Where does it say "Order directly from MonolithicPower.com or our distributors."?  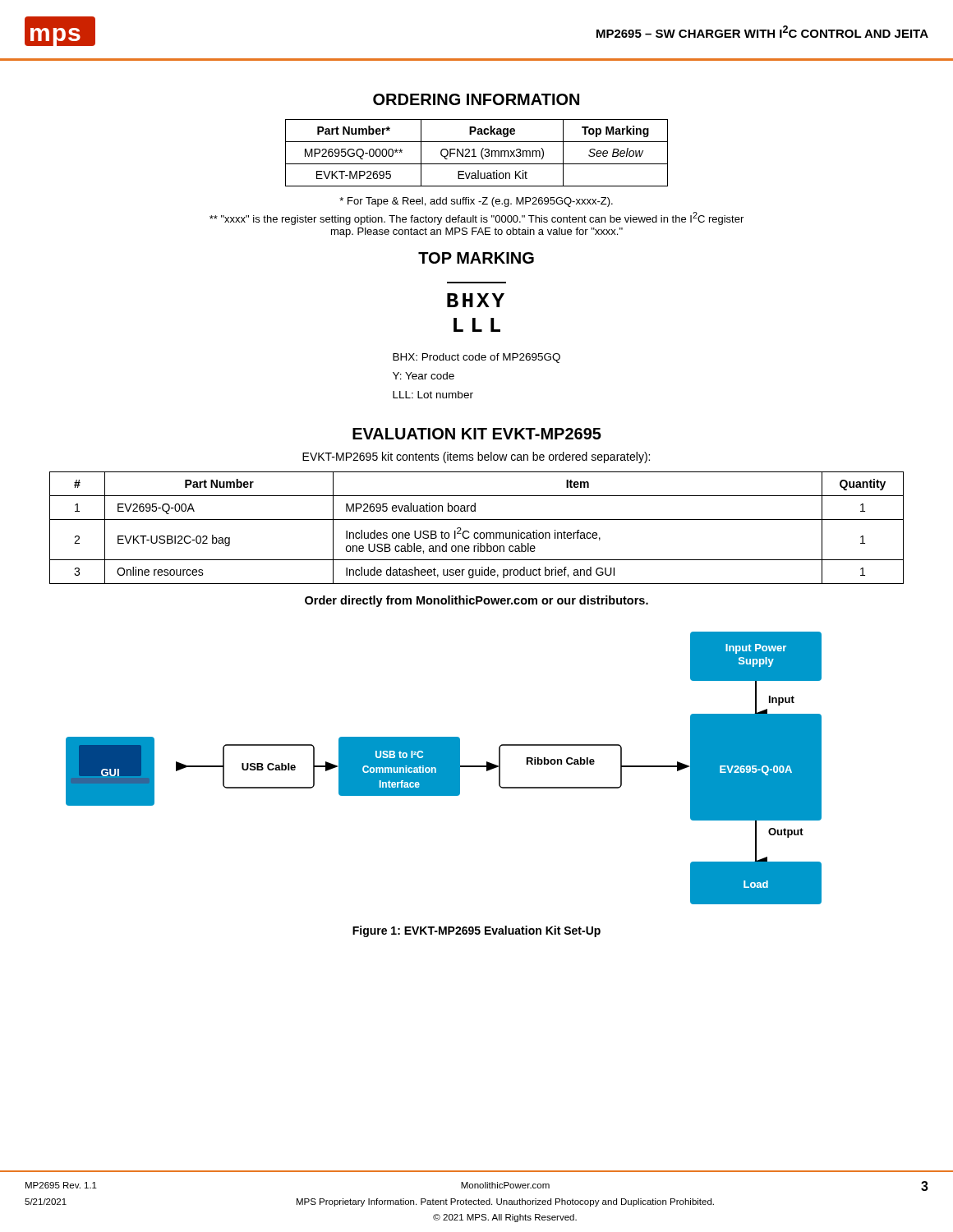click(x=476, y=600)
